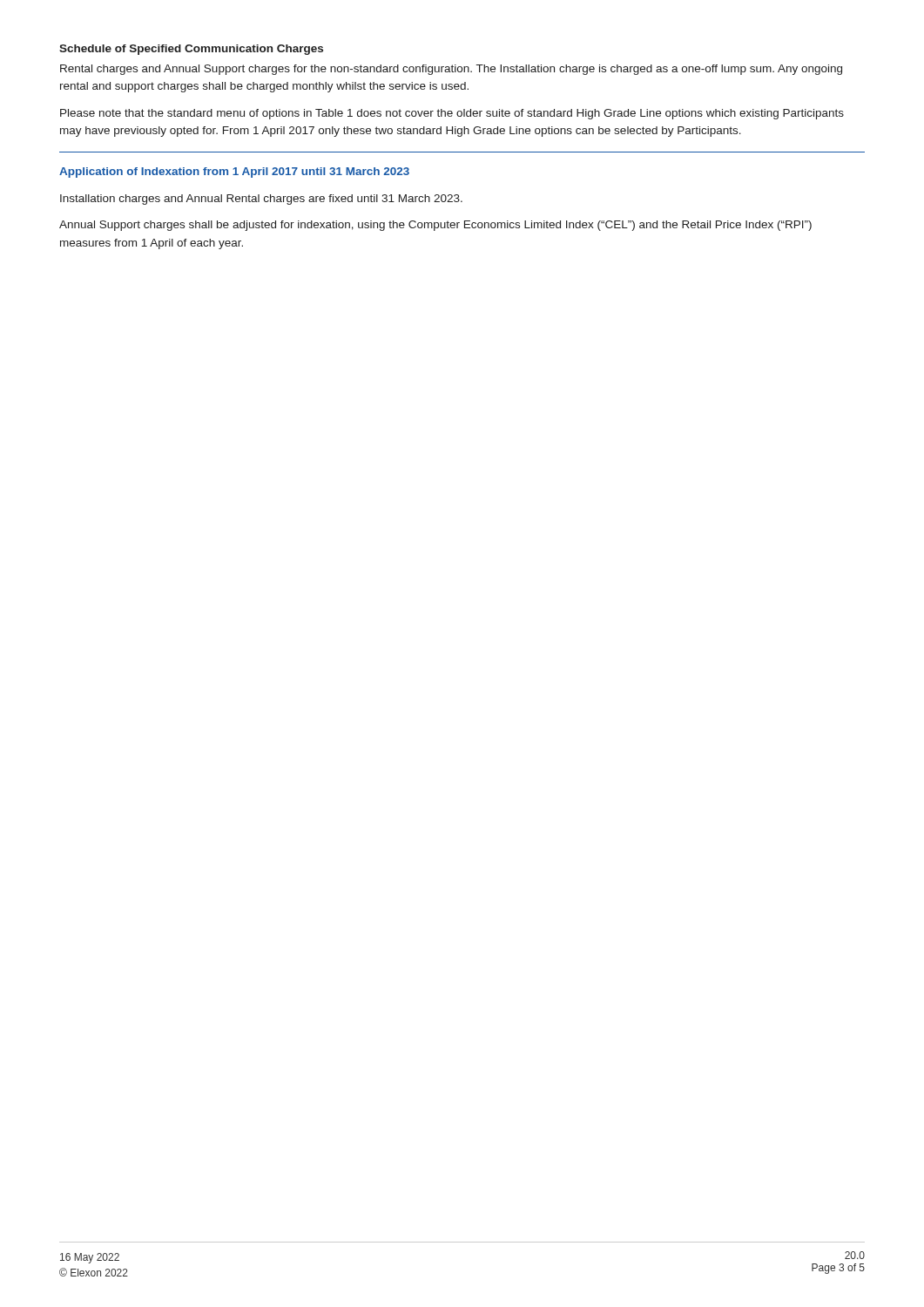Find the text block that says "Installation charges and Annual"

(261, 198)
